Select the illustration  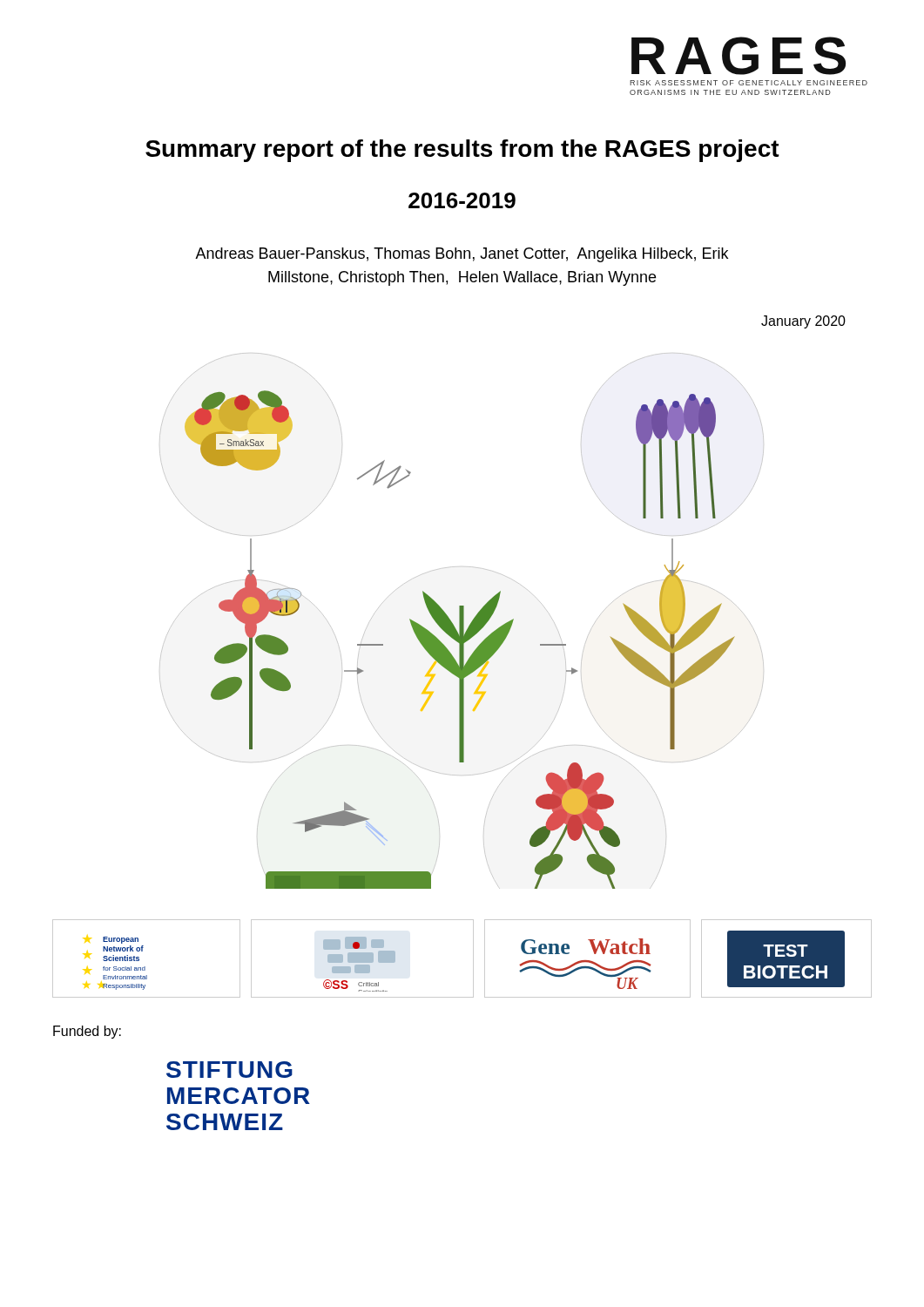coord(462,619)
